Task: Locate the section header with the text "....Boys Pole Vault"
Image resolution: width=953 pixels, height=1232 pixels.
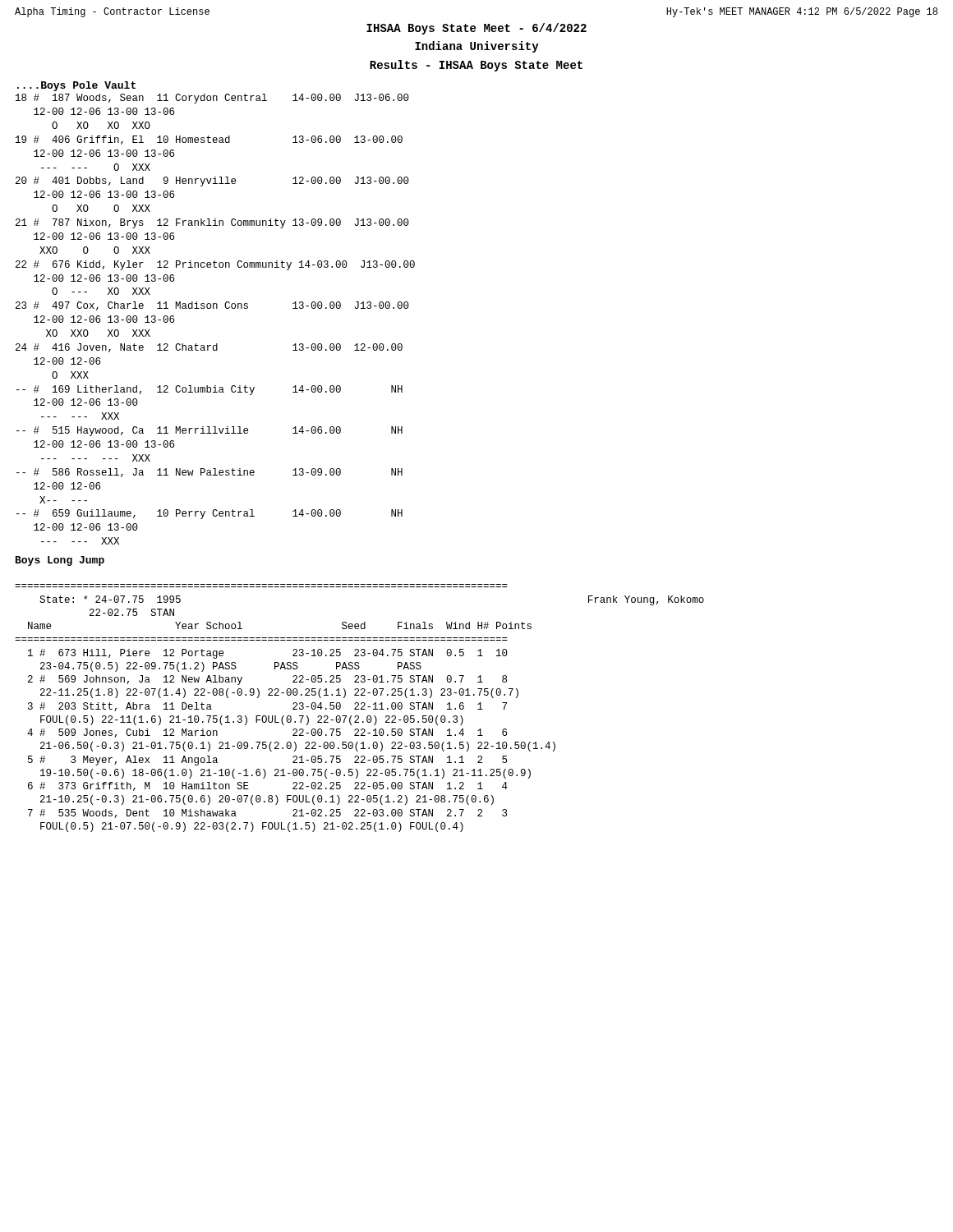Action: pyautogui.click(x=76, y=86)
